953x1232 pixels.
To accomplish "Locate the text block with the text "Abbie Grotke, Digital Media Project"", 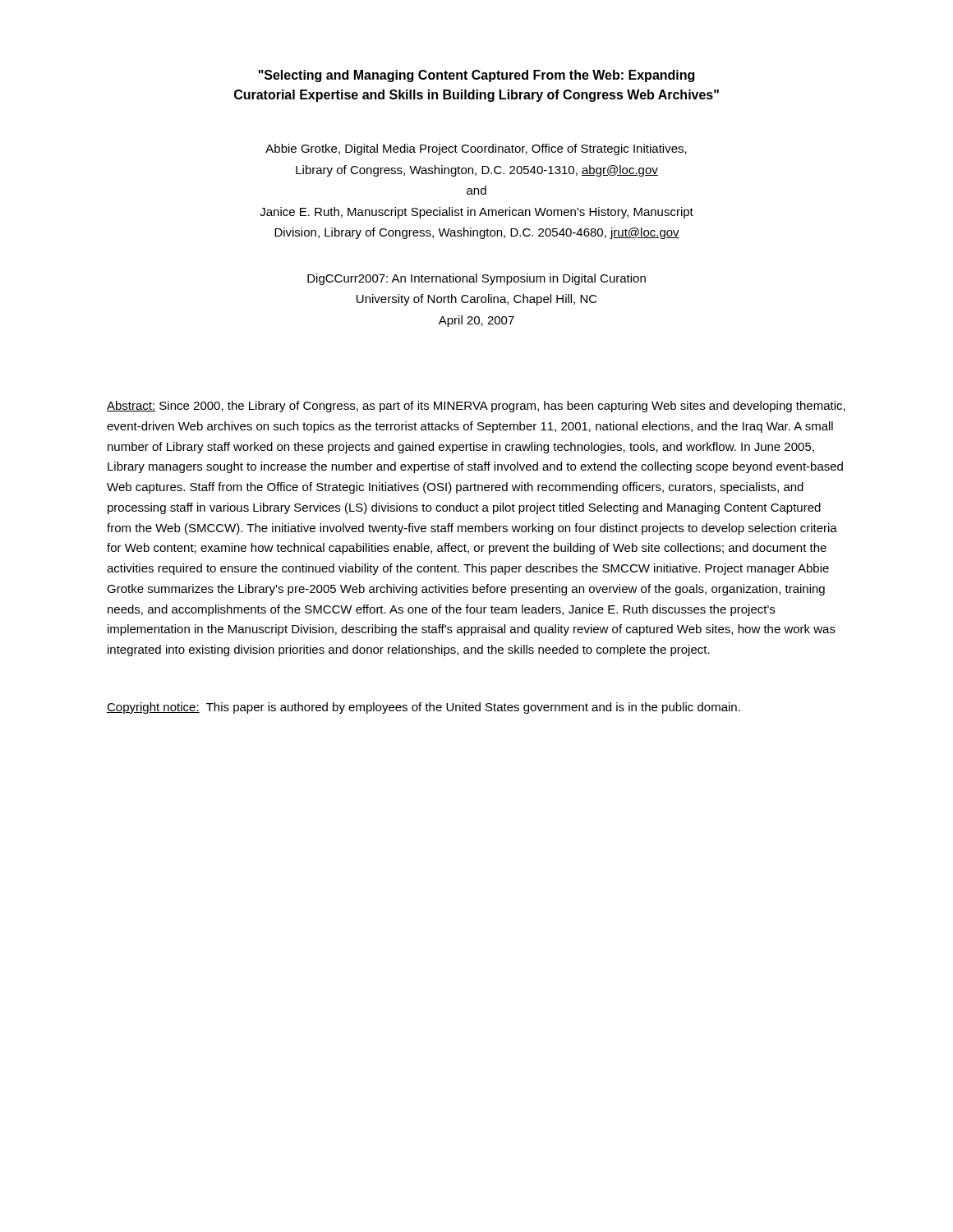I will coord(476,190).
